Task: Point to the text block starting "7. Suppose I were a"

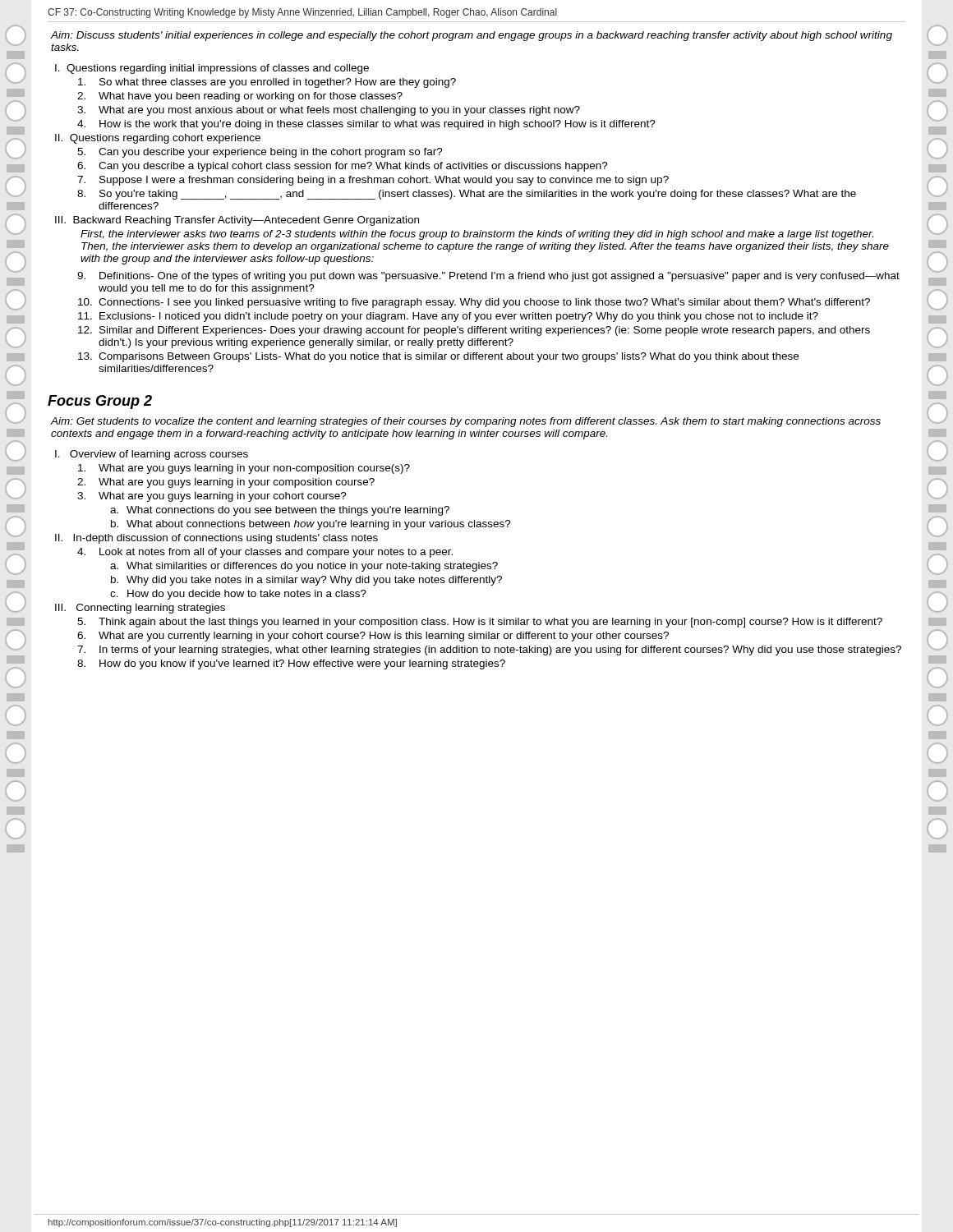Action: point(491,180)
